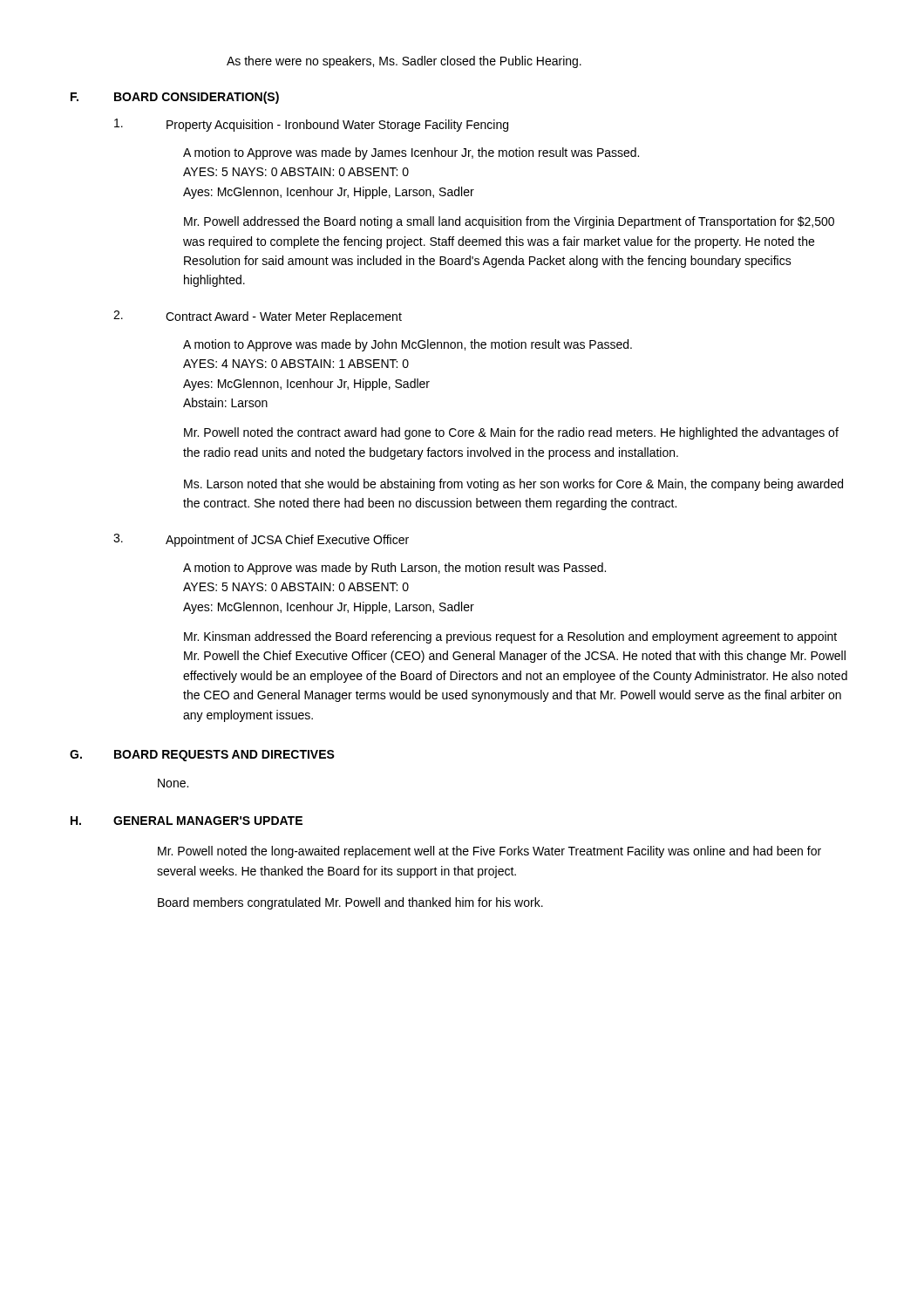Point to the block beginning "A motion to Approve was made by John"
This screenshot has height=1308, width=924.
pyautogui.click(x=408, y=373)
